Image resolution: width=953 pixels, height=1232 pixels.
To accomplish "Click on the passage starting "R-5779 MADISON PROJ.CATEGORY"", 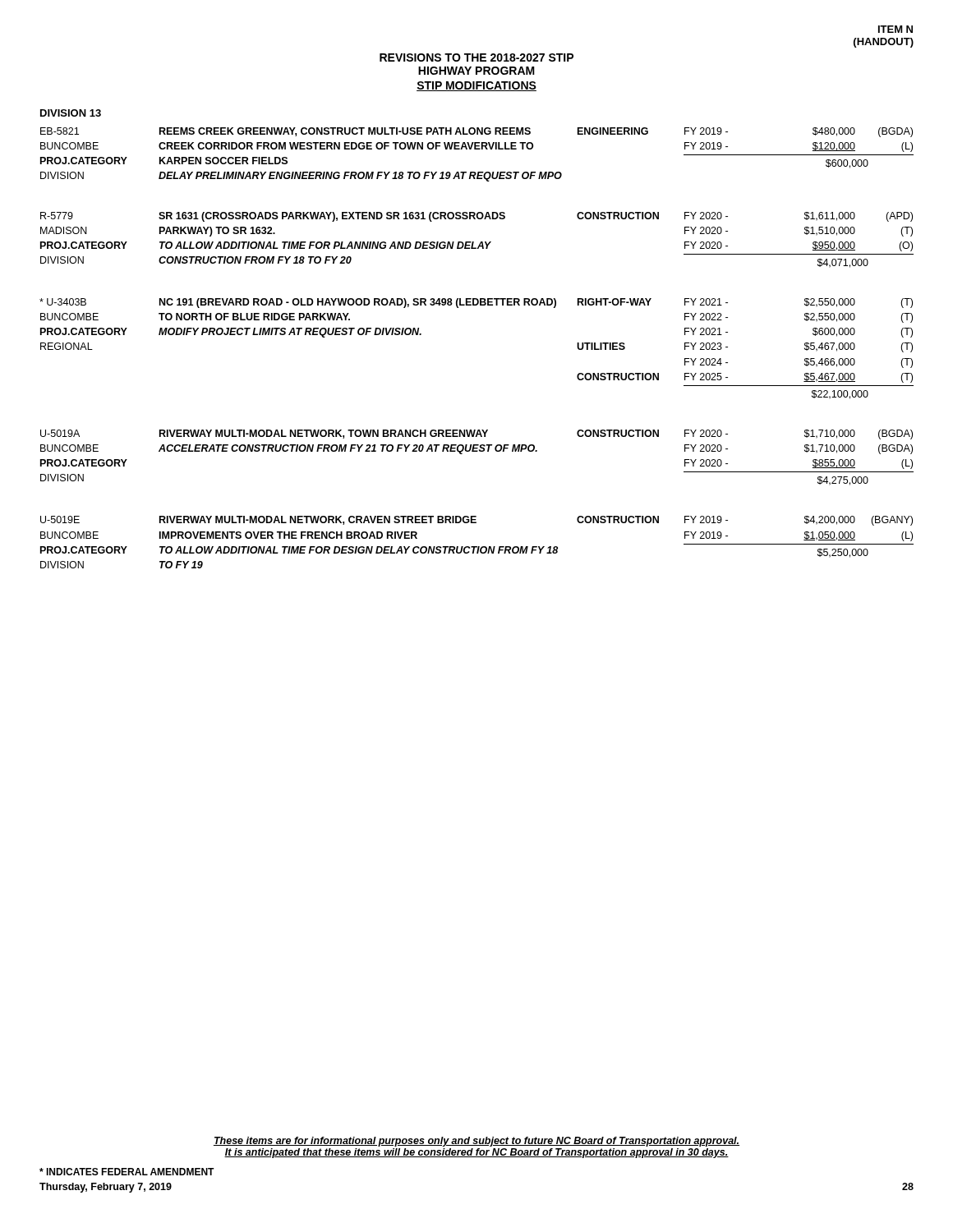I will click(x=476, y=239).
